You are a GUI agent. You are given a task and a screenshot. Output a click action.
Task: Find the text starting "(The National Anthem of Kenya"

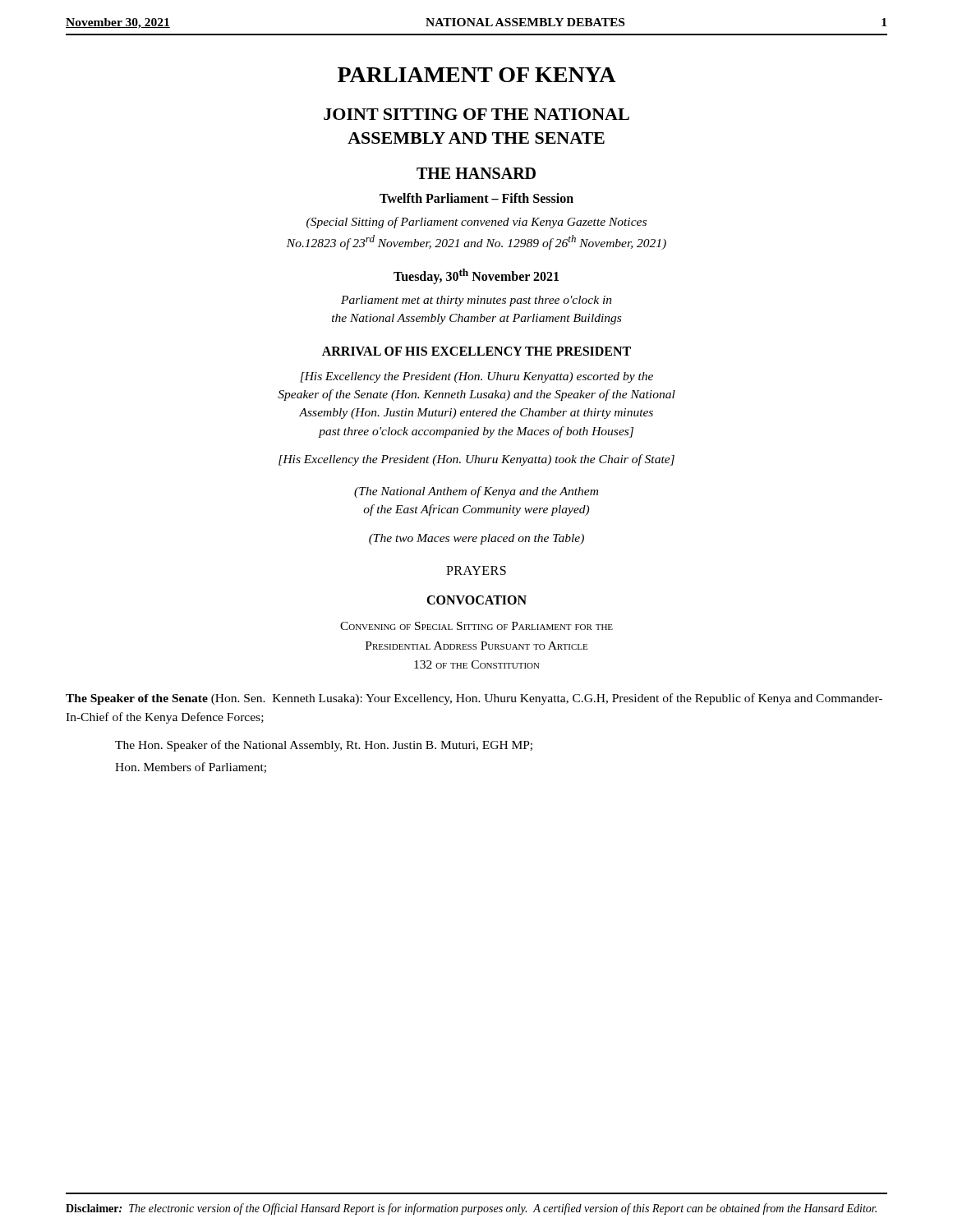coord(476,500)
